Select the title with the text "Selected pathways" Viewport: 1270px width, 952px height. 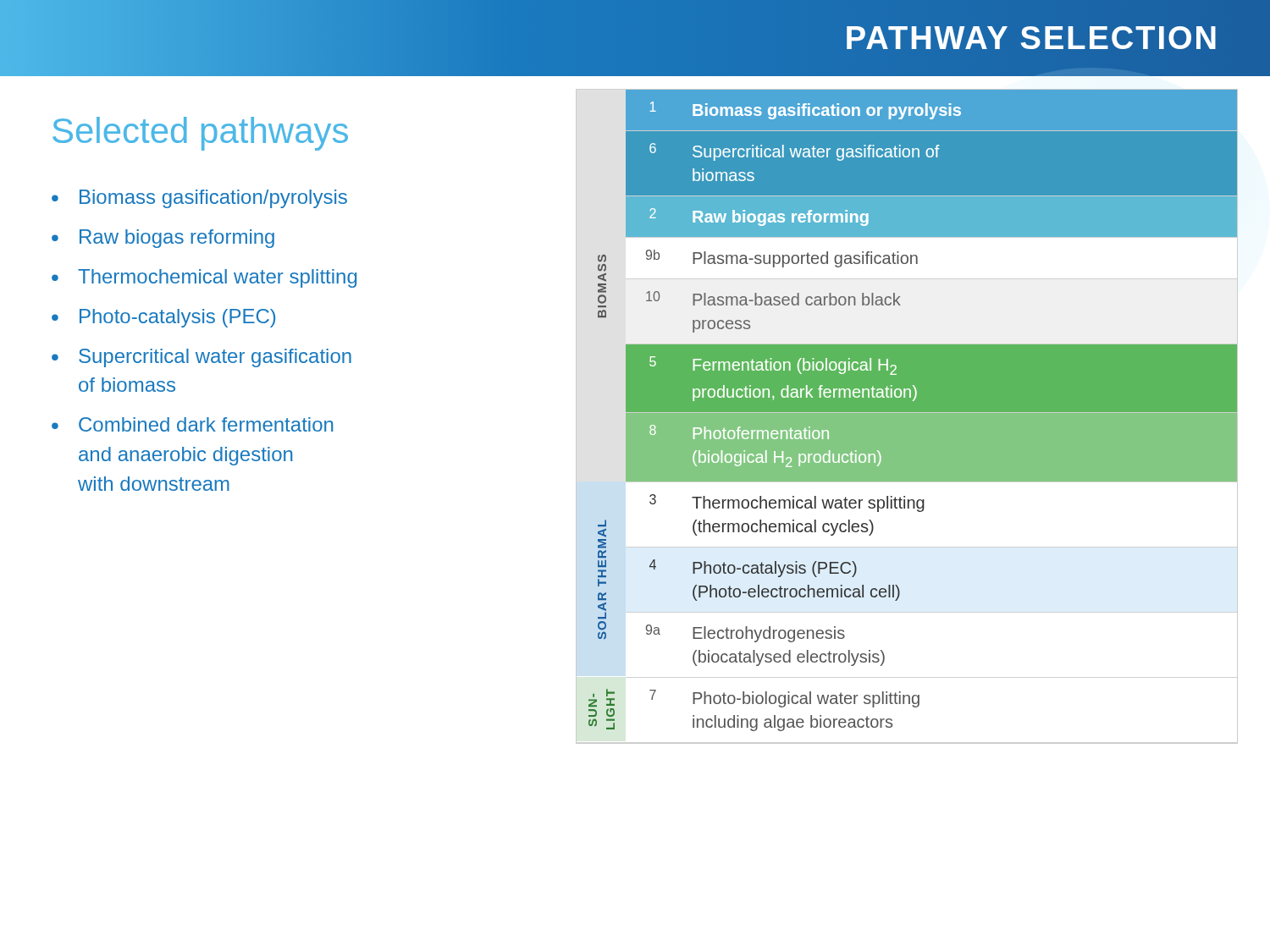200,131
